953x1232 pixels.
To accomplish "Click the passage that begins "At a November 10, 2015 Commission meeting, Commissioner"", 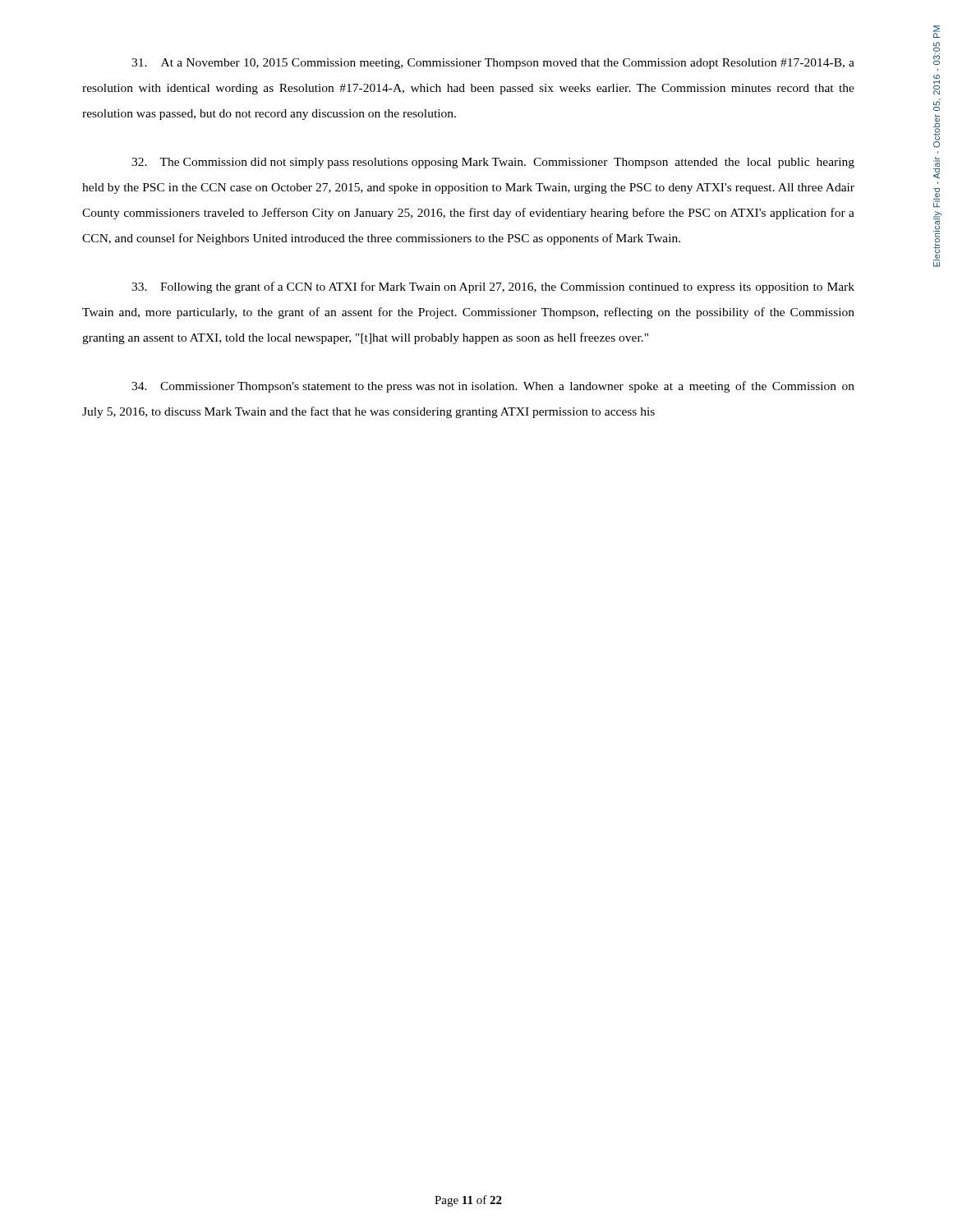I will click(468, 87).
